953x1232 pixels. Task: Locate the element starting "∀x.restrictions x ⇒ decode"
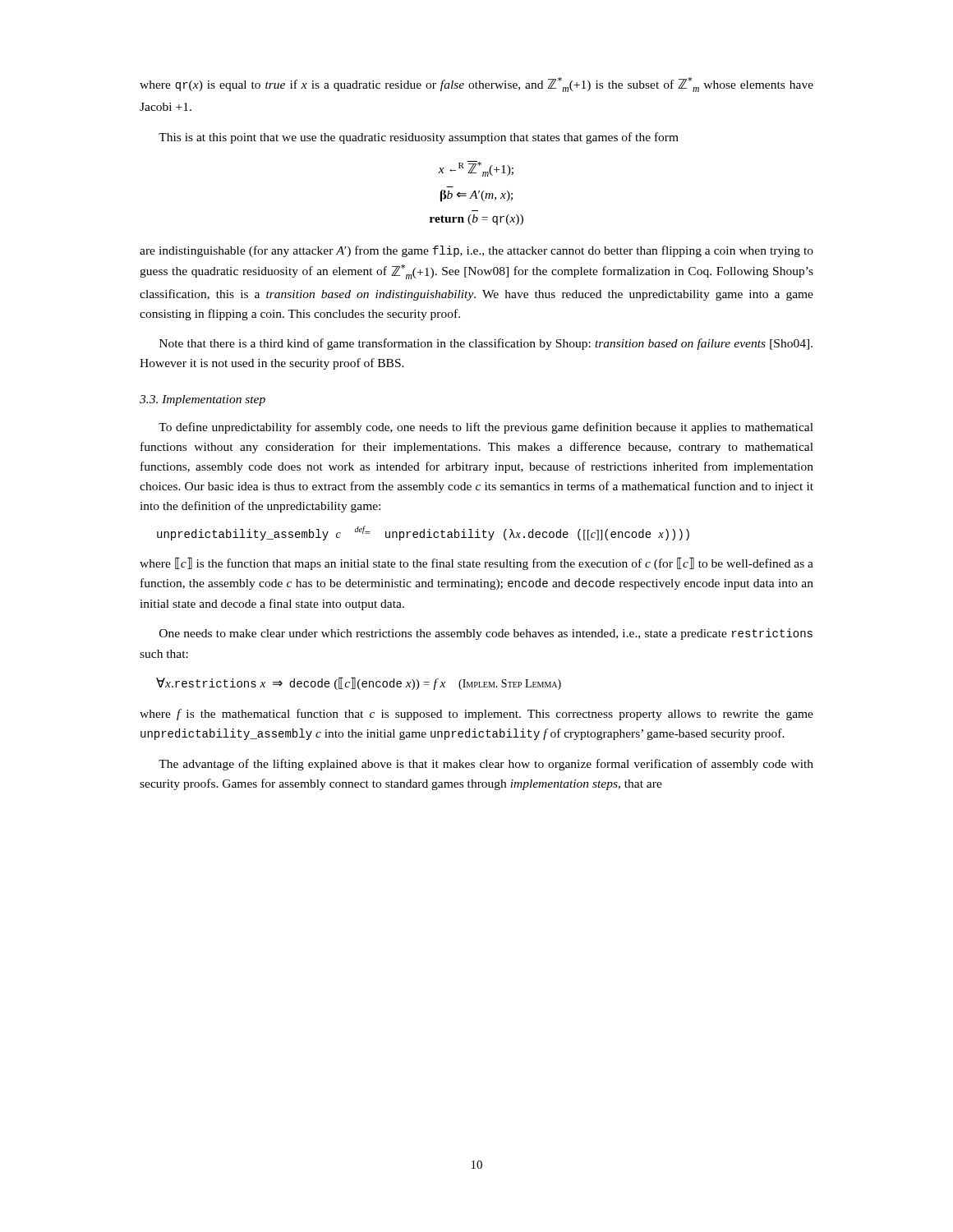tap(359, 684)
